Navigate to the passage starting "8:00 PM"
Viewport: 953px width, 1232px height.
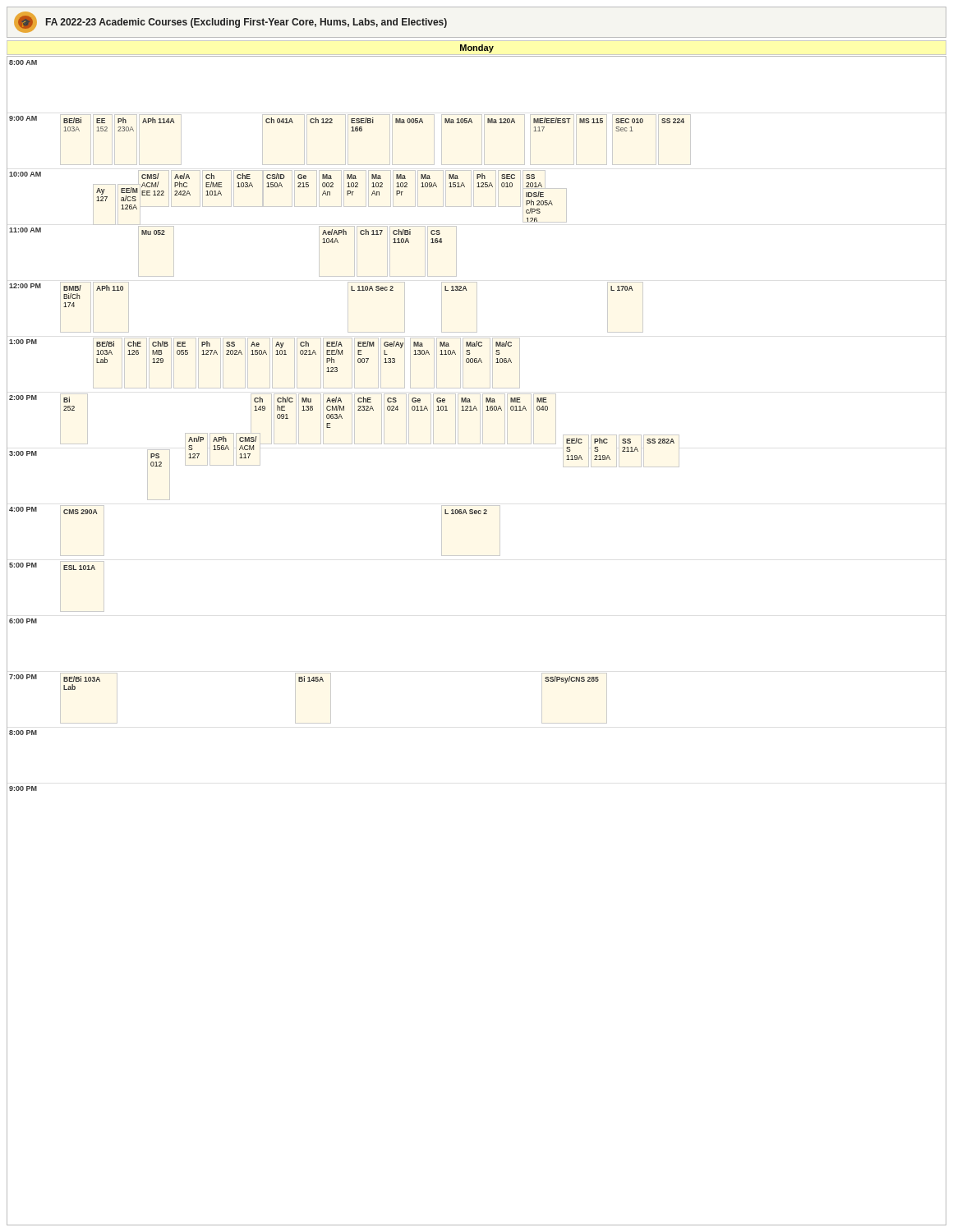pos(23,733)
